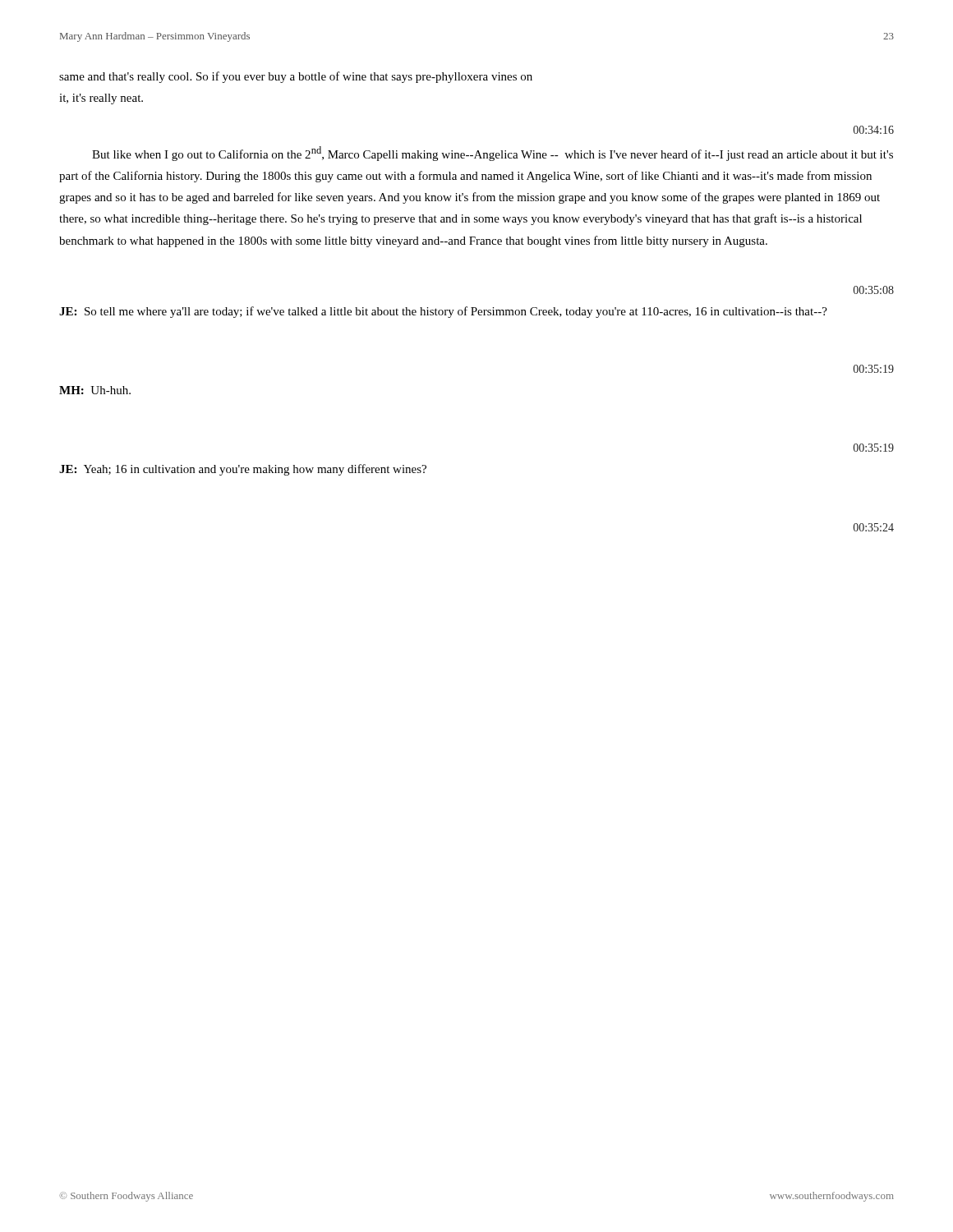Select the text with the text "MH: Uh-huh."

95,390
